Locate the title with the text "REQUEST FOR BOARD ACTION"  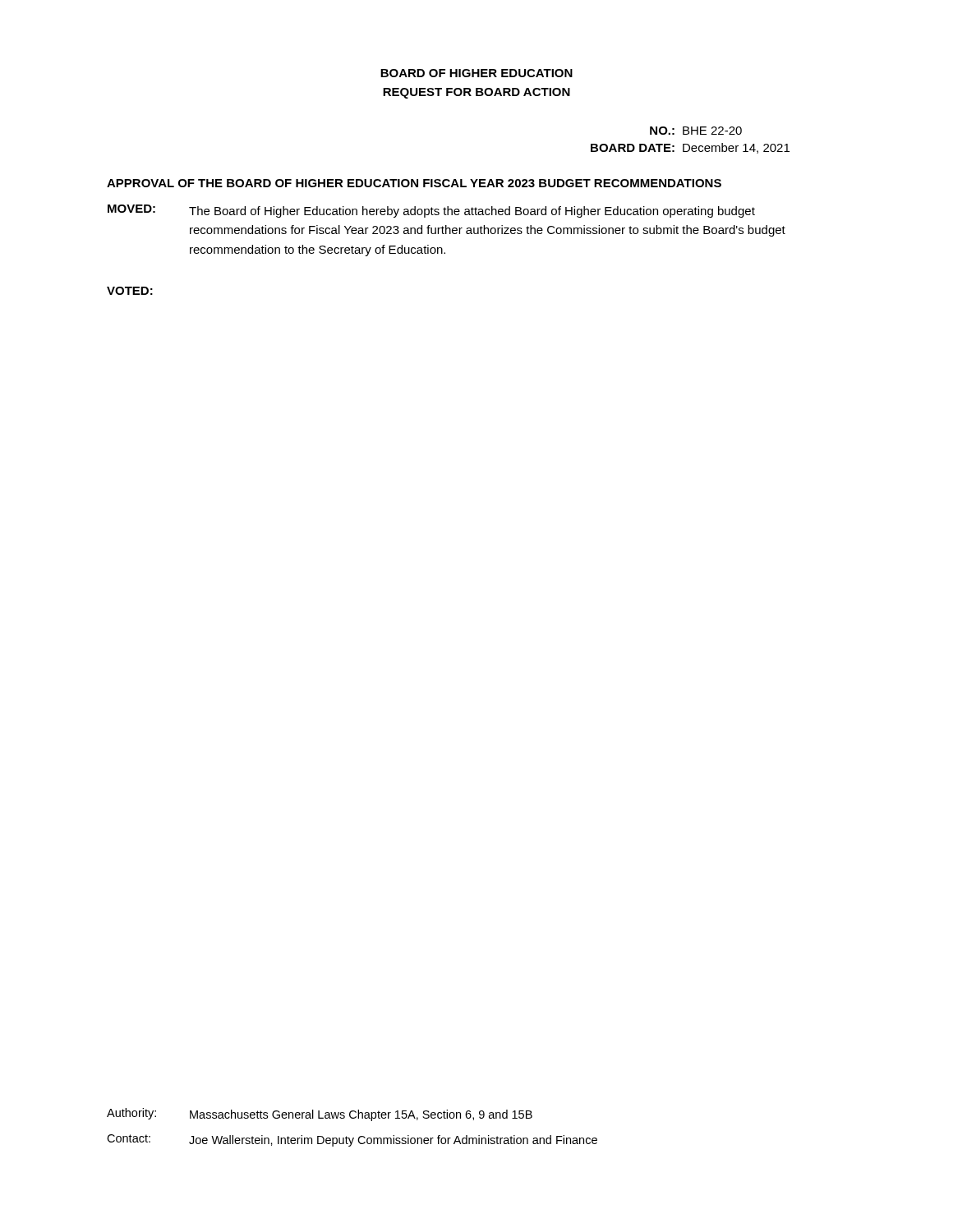(476, 92)
